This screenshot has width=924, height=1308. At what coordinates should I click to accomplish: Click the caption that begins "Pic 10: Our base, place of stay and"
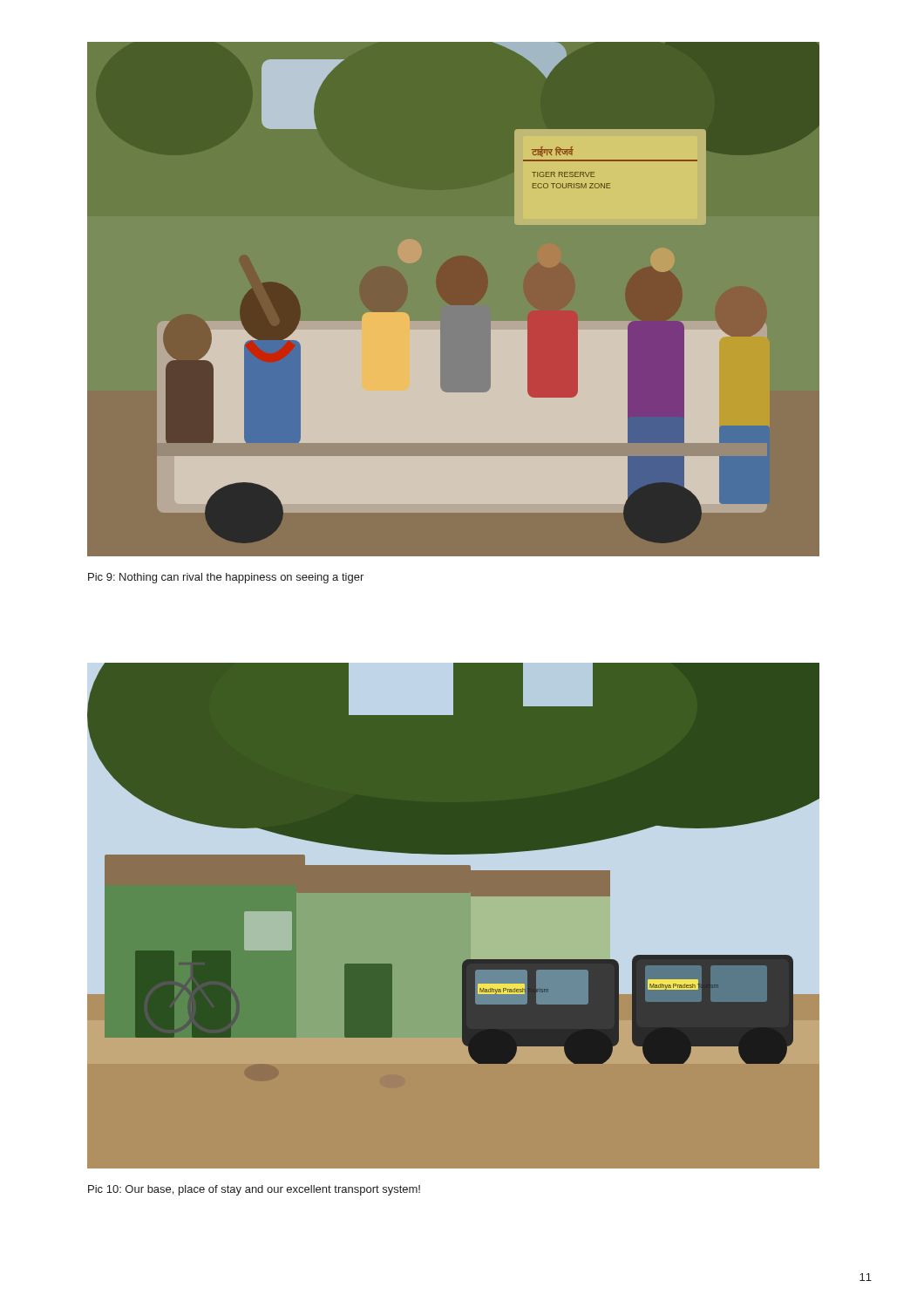tap(254, 1189)
